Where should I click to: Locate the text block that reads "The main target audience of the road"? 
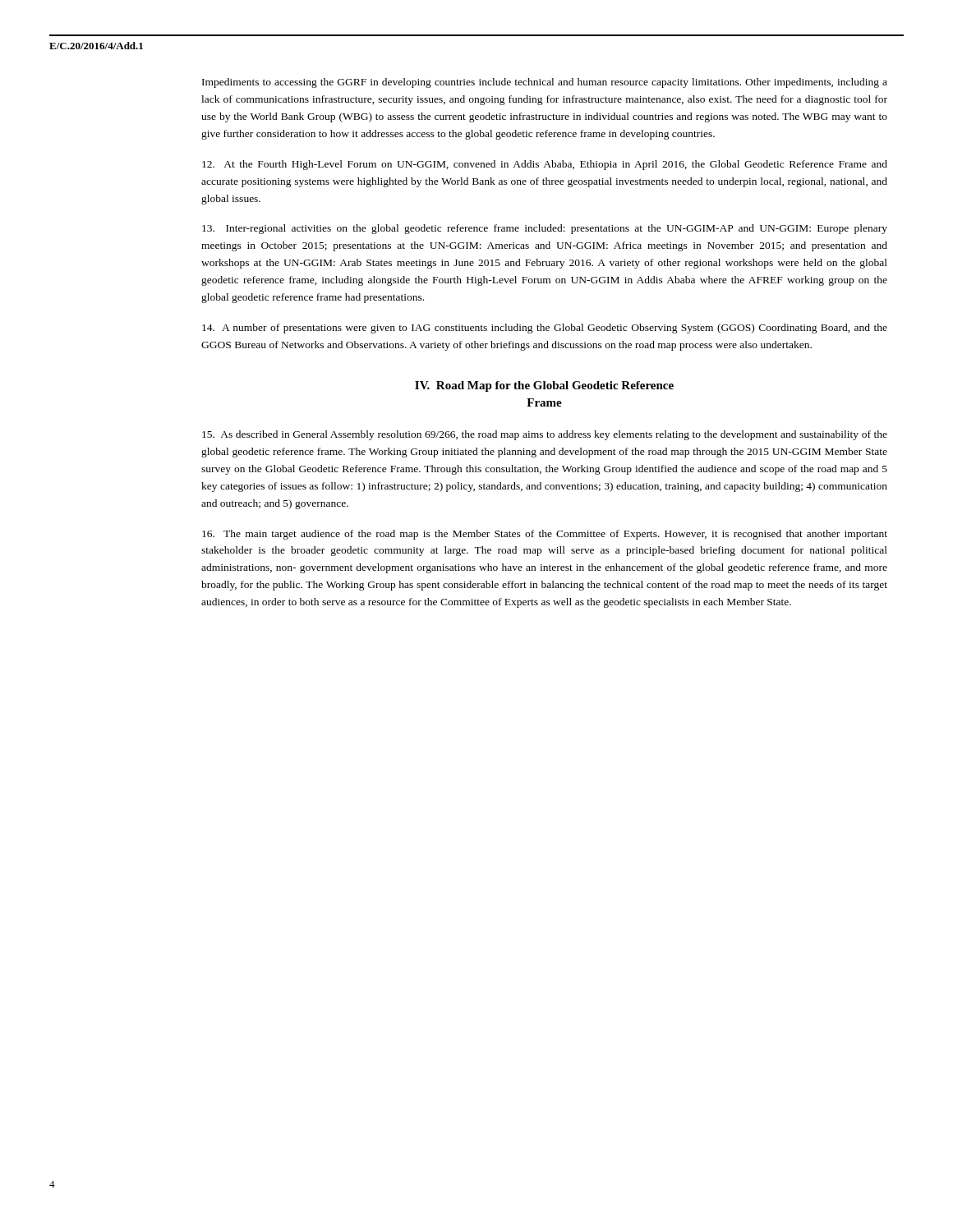point(544,567)
